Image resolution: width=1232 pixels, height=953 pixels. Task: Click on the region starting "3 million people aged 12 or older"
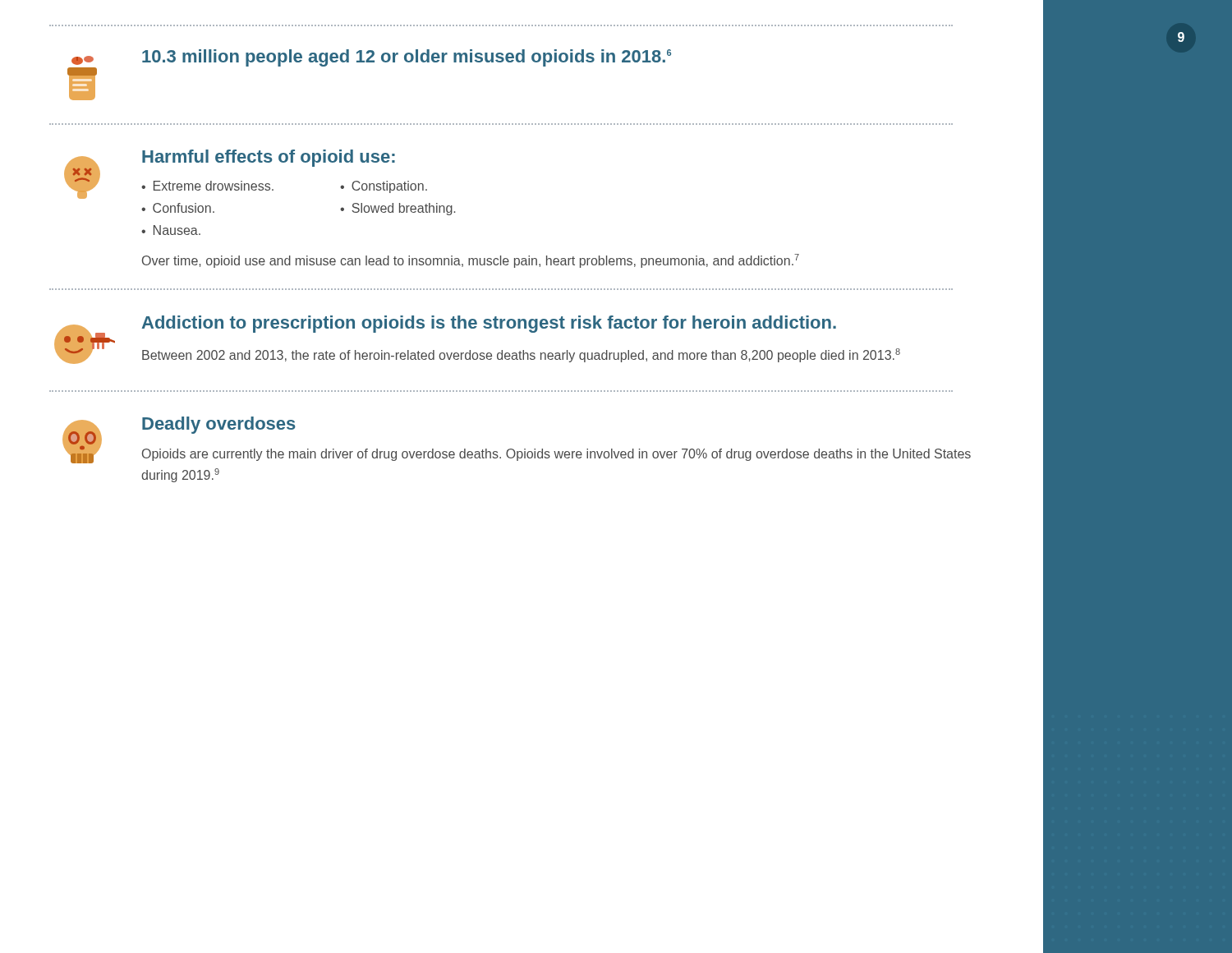point(406,56)
